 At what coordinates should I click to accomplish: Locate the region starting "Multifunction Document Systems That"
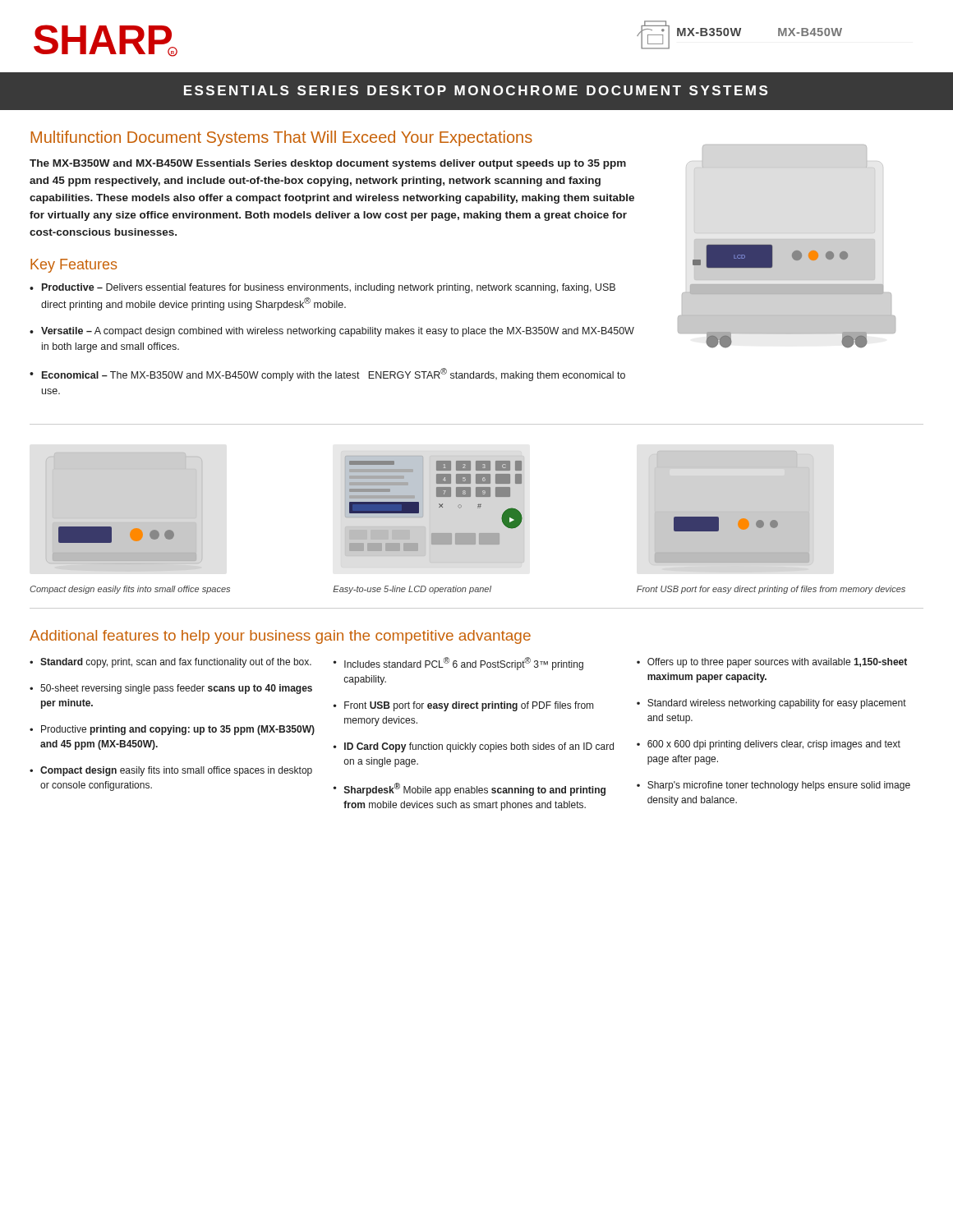click(334, 138)
